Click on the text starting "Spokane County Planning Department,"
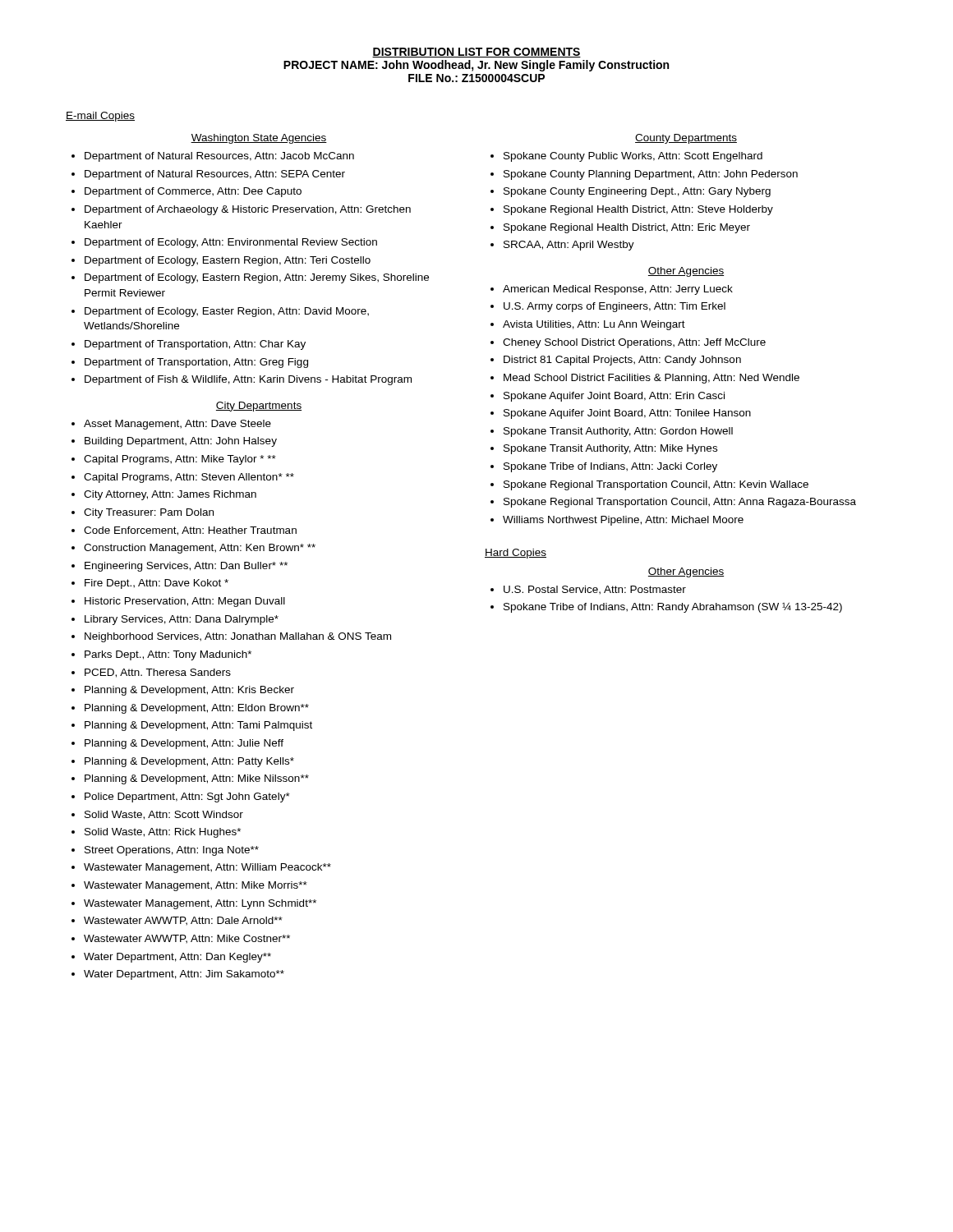This screenshot has height=1232, width=953. 686,174
